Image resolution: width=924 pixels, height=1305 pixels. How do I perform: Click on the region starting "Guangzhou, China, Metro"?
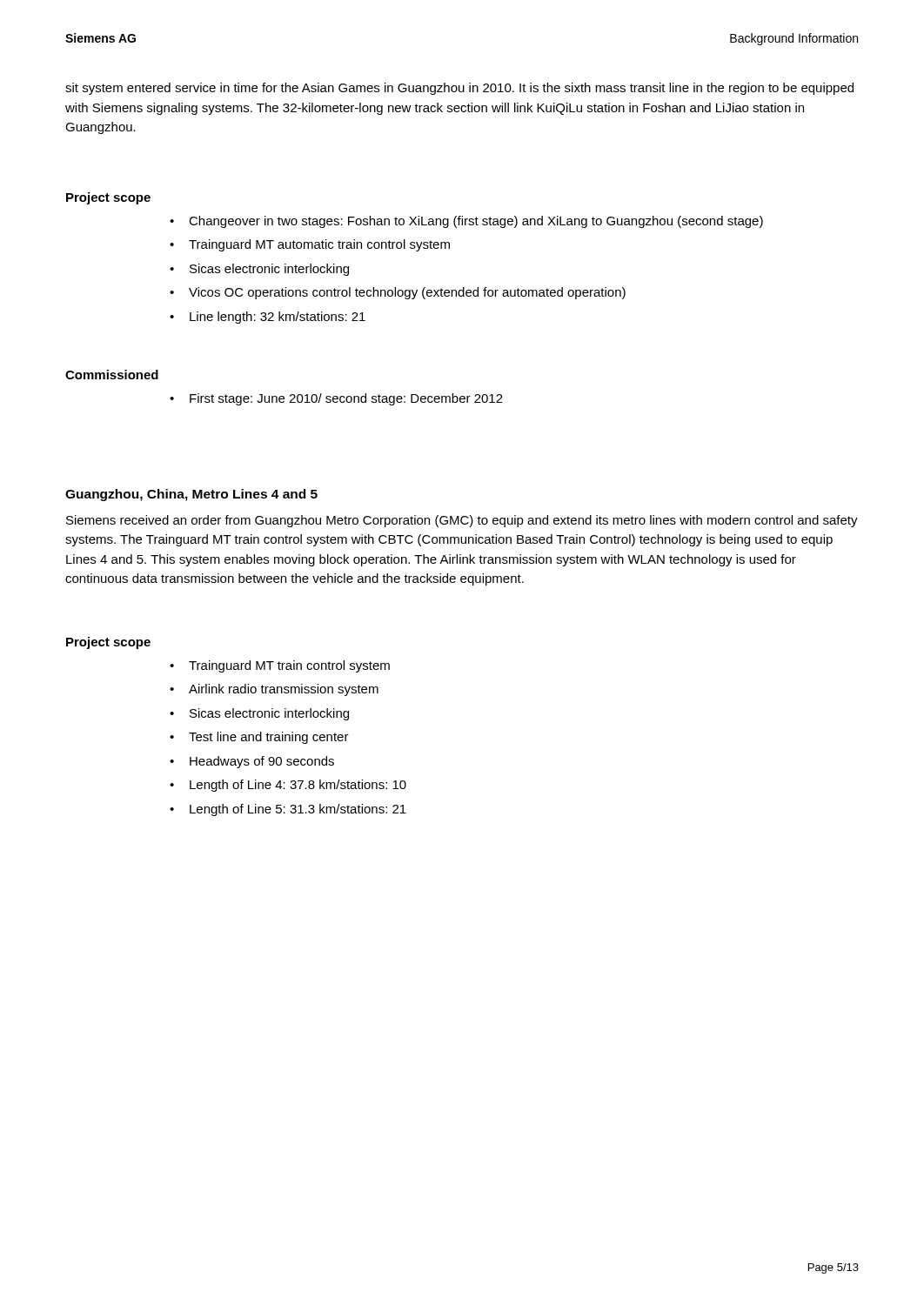(191, 493)
